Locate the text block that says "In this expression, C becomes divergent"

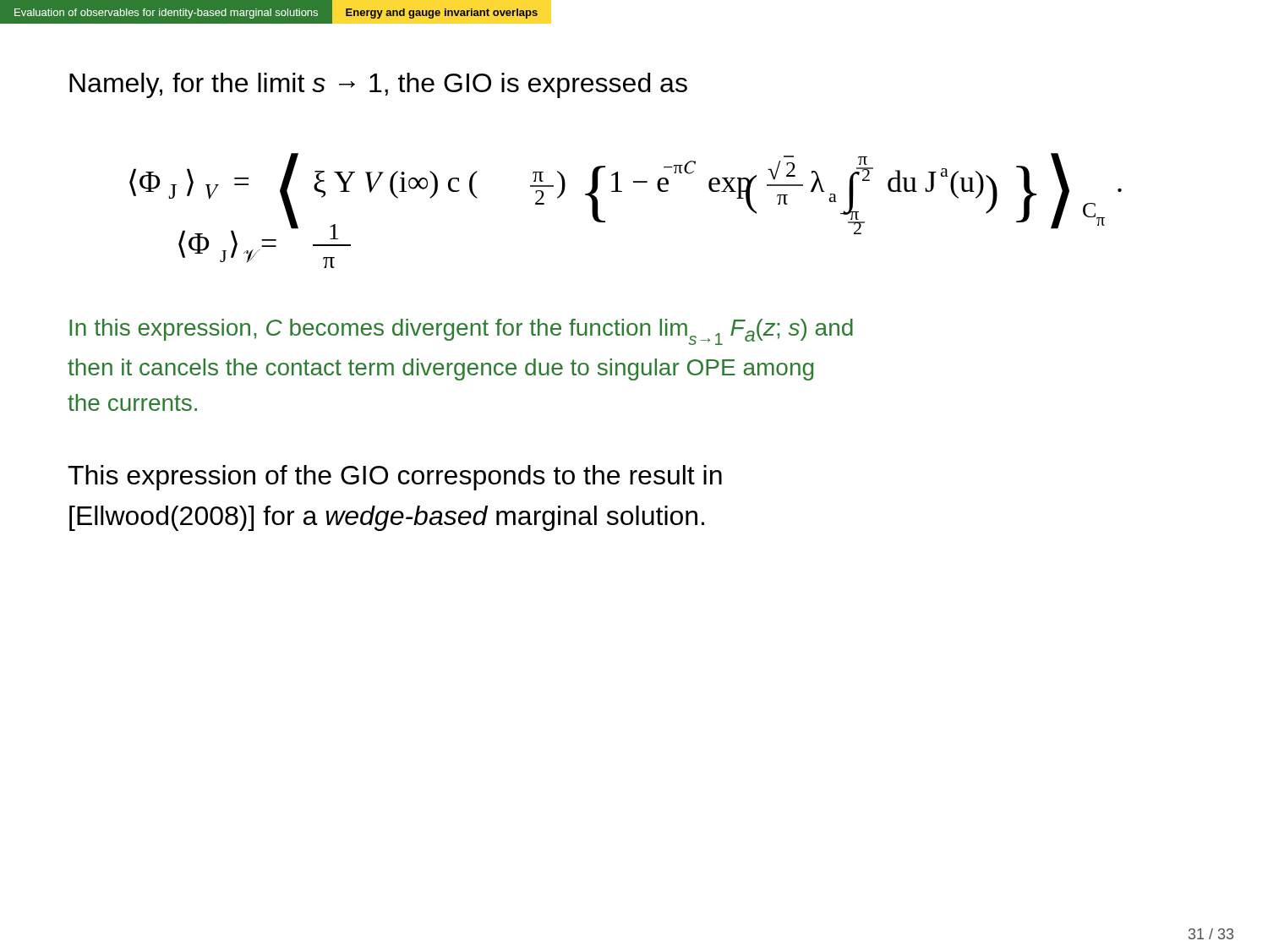point(461,365)
